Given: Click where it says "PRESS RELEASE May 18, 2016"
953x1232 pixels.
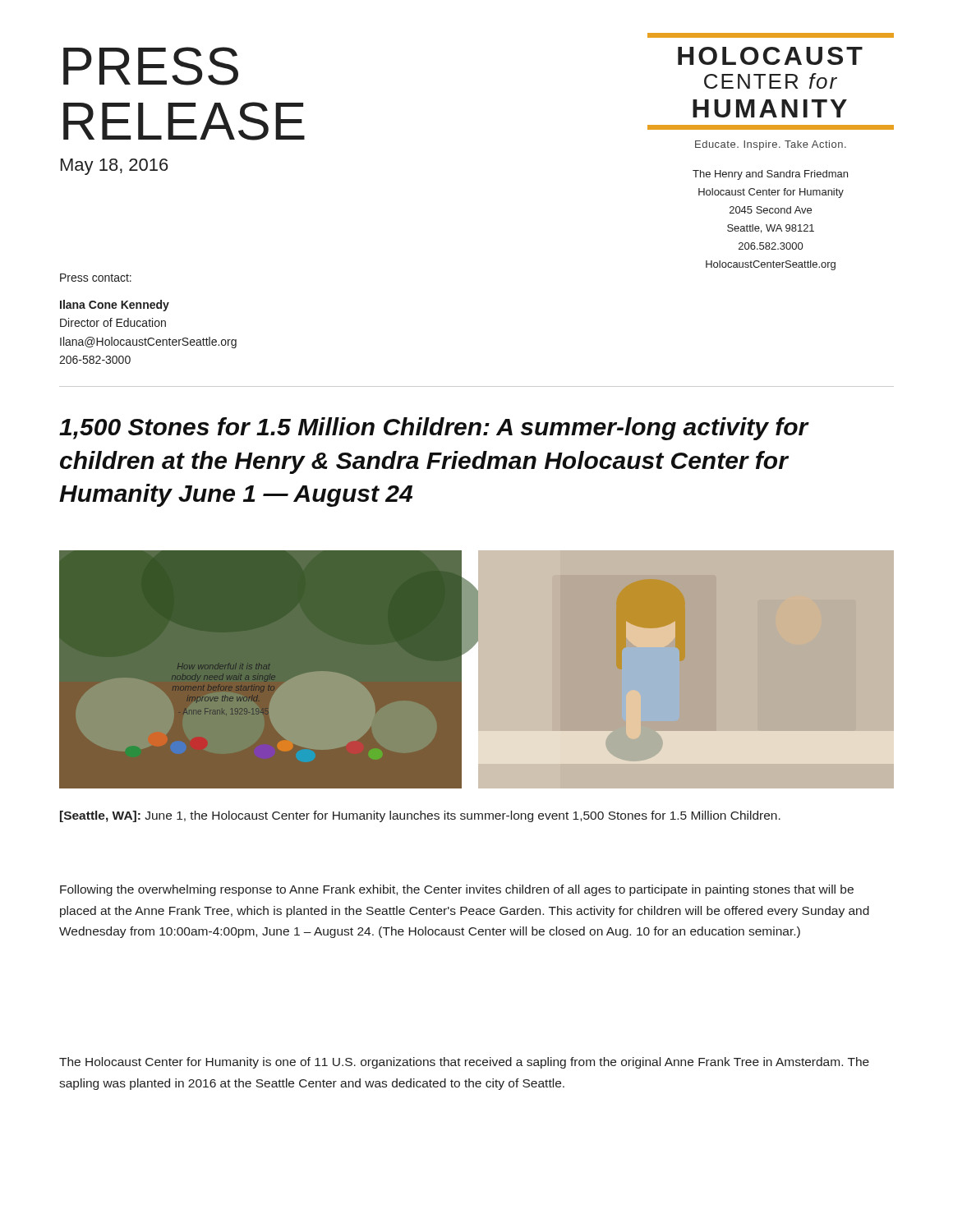Looking at the screenshot, I should [x=199, y=108].
